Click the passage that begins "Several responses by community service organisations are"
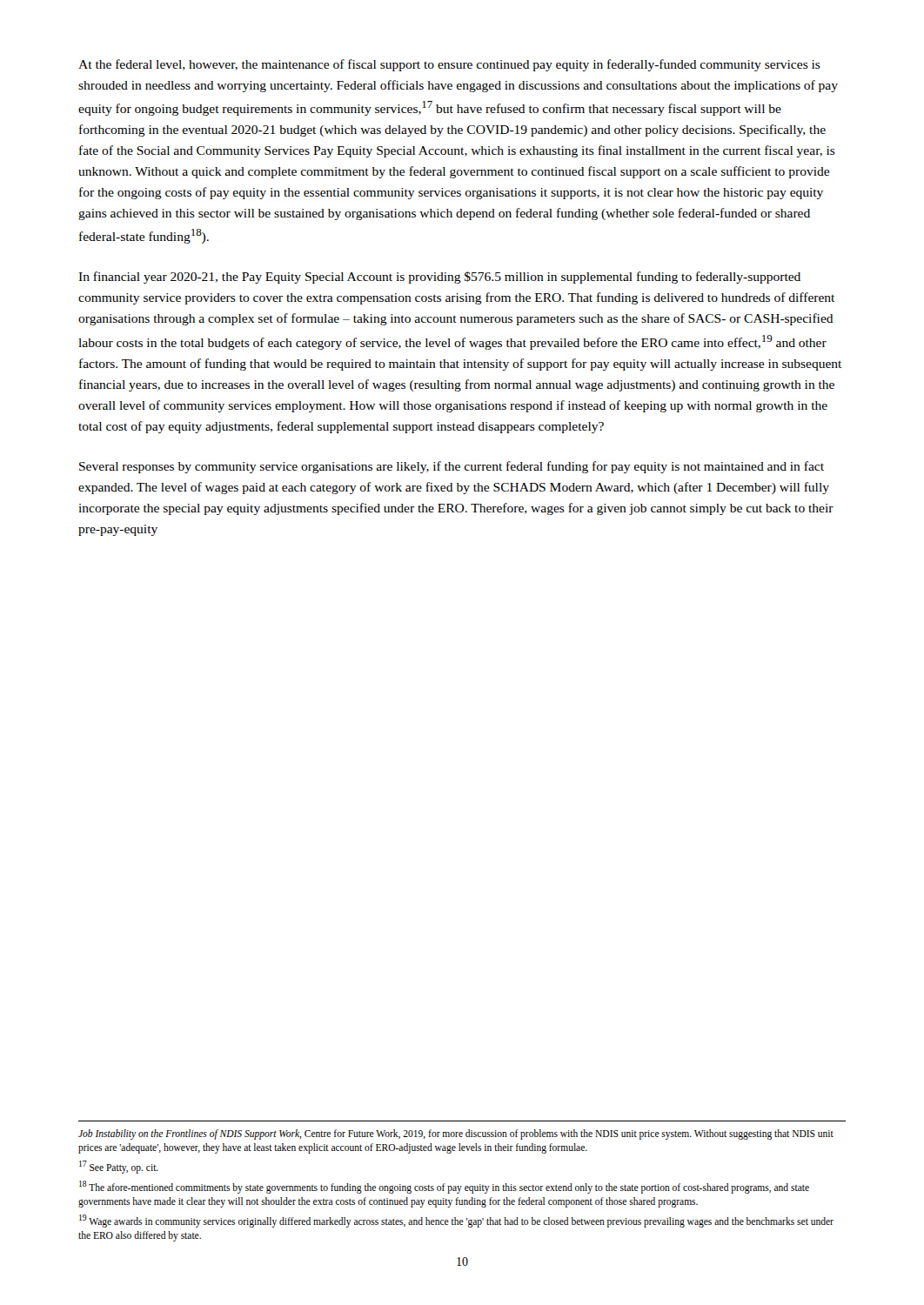Image resolution: width=924 pixels, height=1305 pixels. pos(456,497)
